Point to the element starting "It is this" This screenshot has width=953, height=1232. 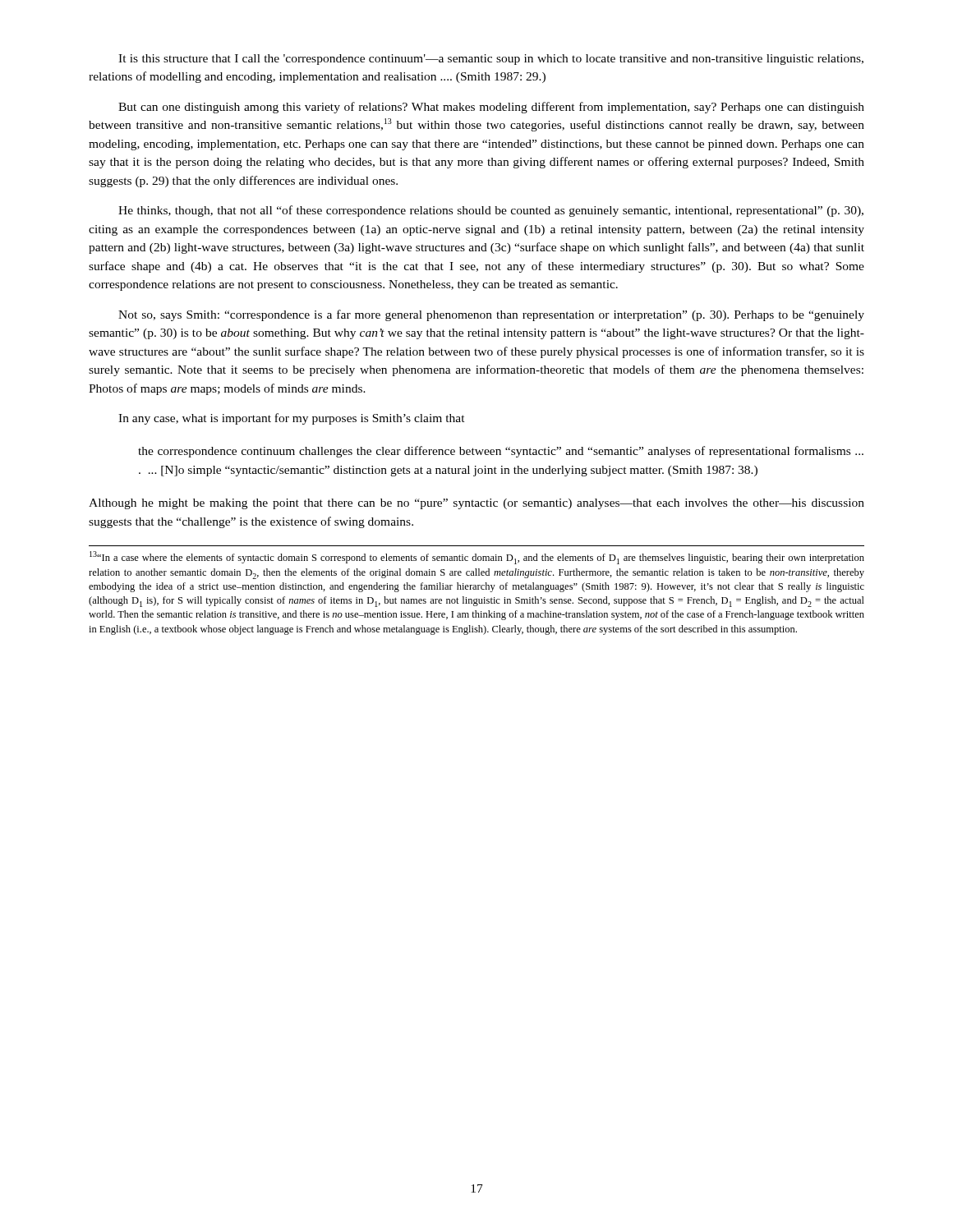476,67
